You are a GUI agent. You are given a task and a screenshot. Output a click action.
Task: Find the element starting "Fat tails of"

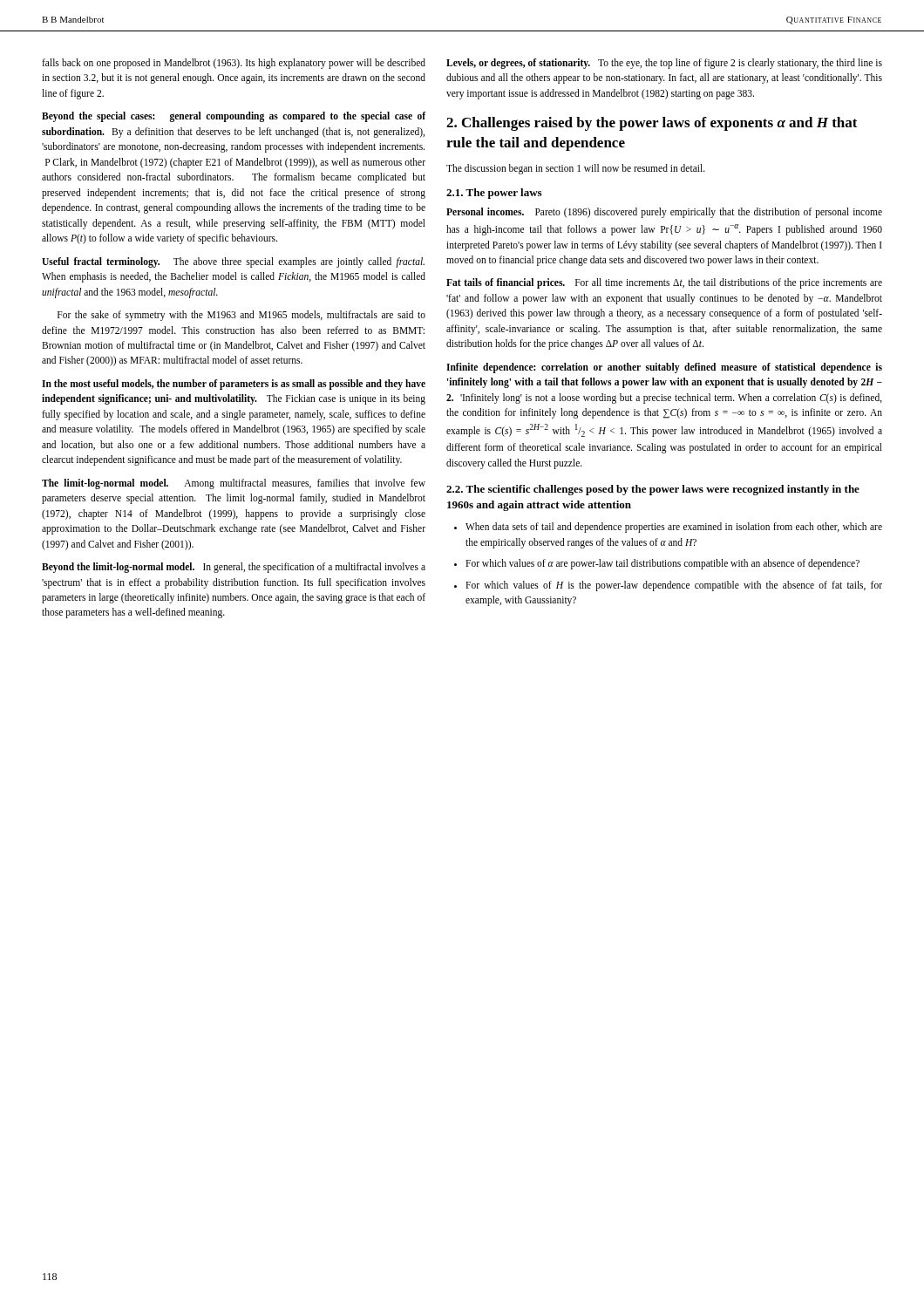[664, 314]
